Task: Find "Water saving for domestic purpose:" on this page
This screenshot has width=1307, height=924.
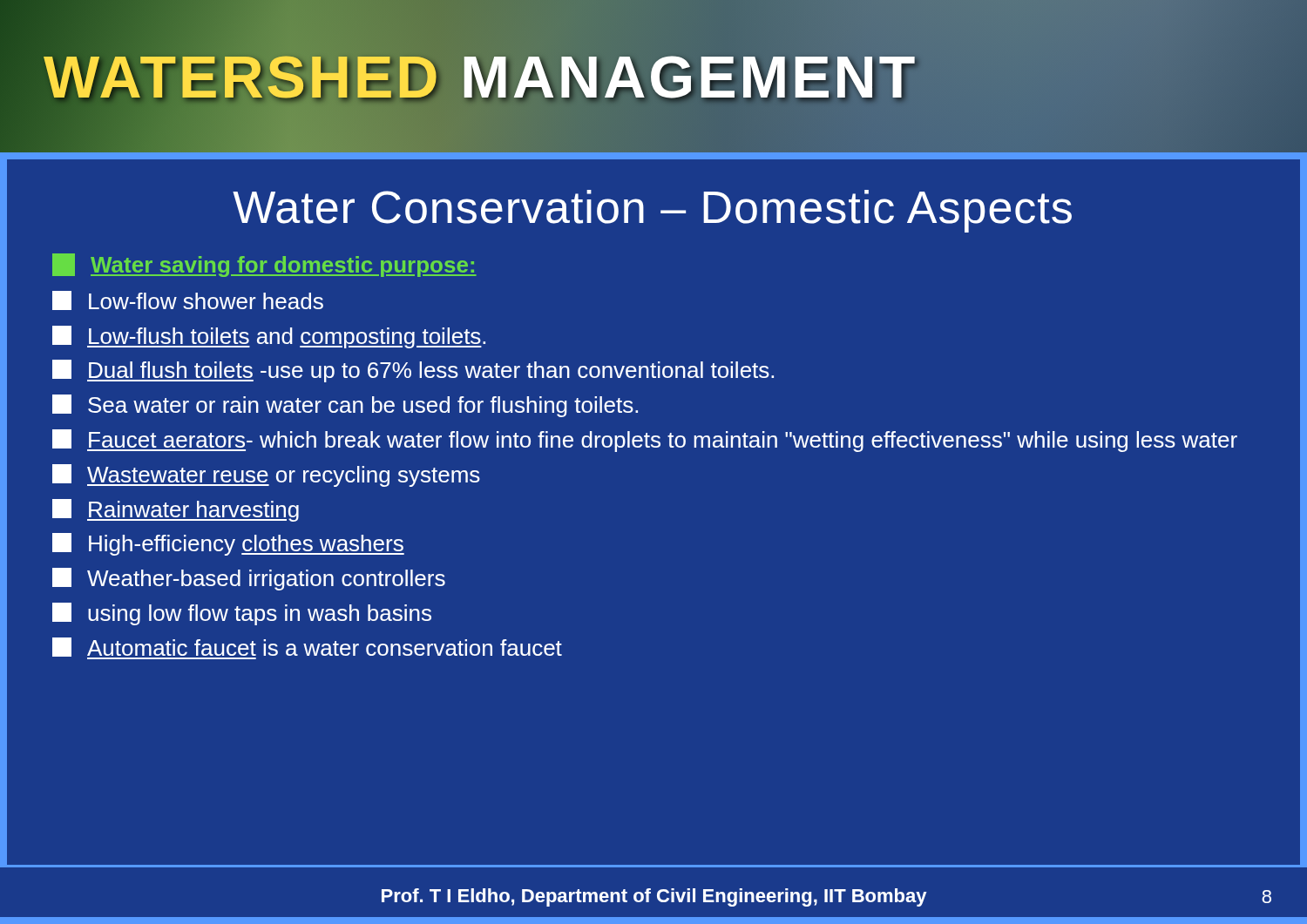Action: pyautogui.click(x=264, y=265)
